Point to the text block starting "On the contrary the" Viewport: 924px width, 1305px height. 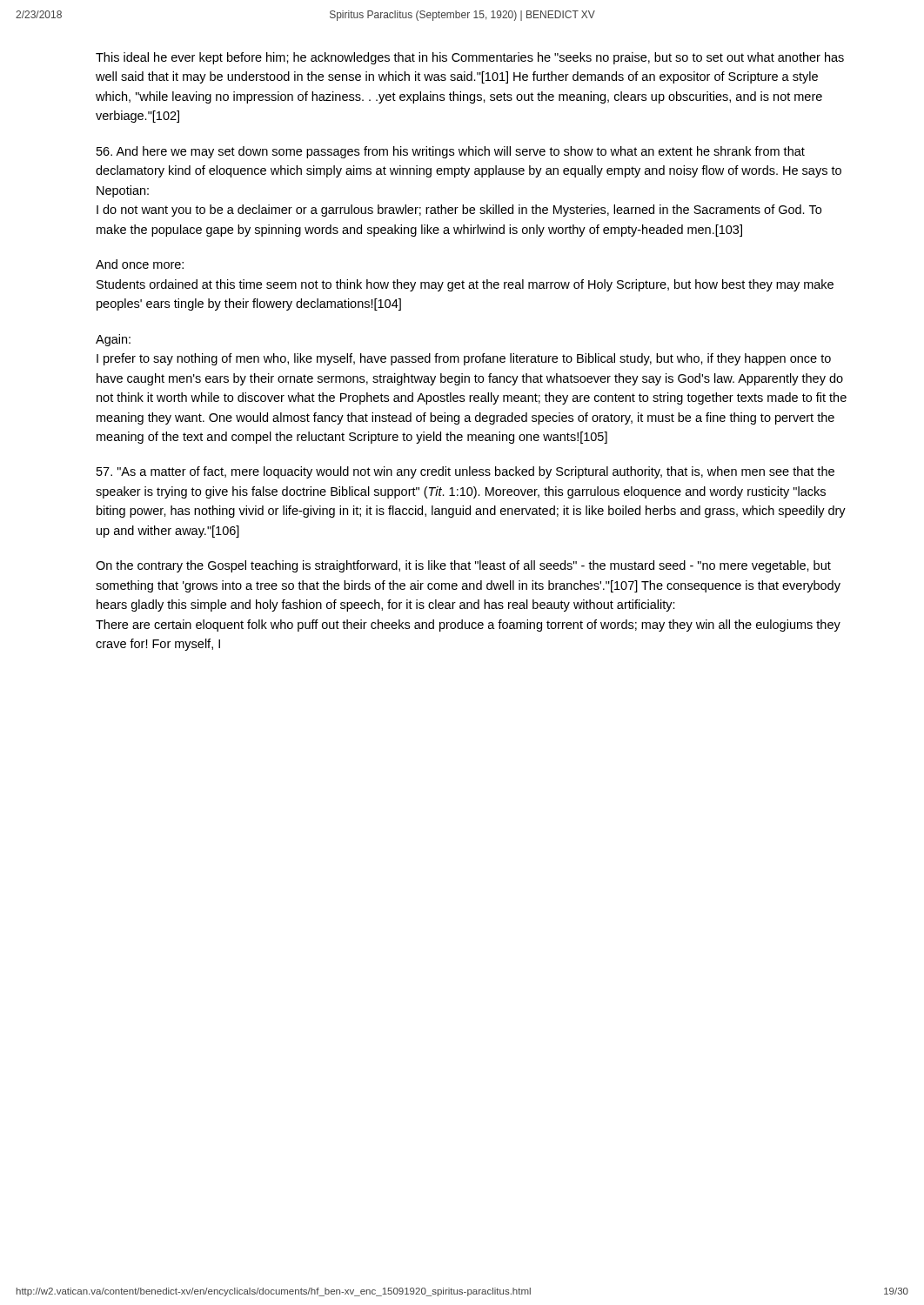468,605
